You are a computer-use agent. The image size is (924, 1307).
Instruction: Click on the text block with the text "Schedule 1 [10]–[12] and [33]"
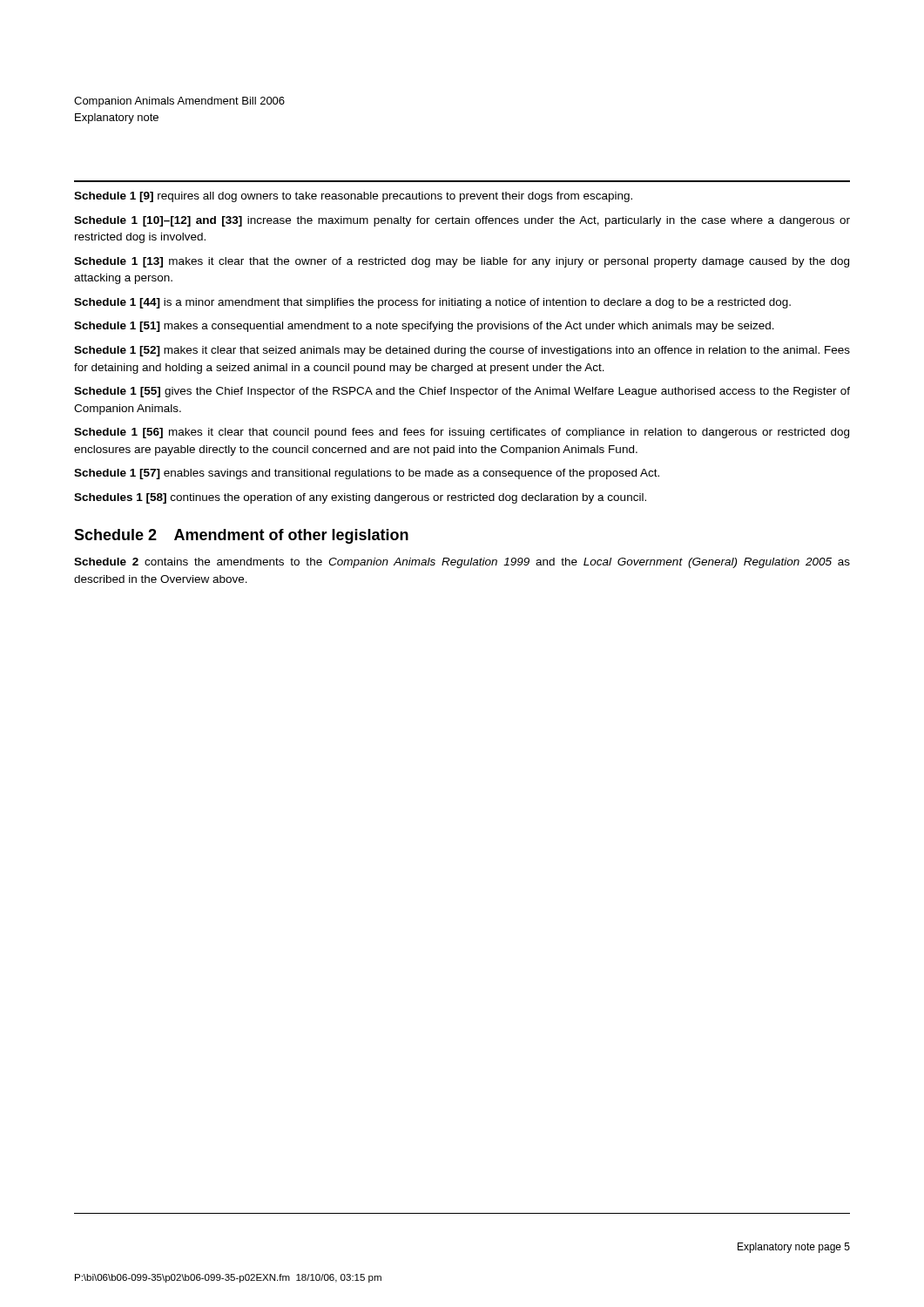462,228
